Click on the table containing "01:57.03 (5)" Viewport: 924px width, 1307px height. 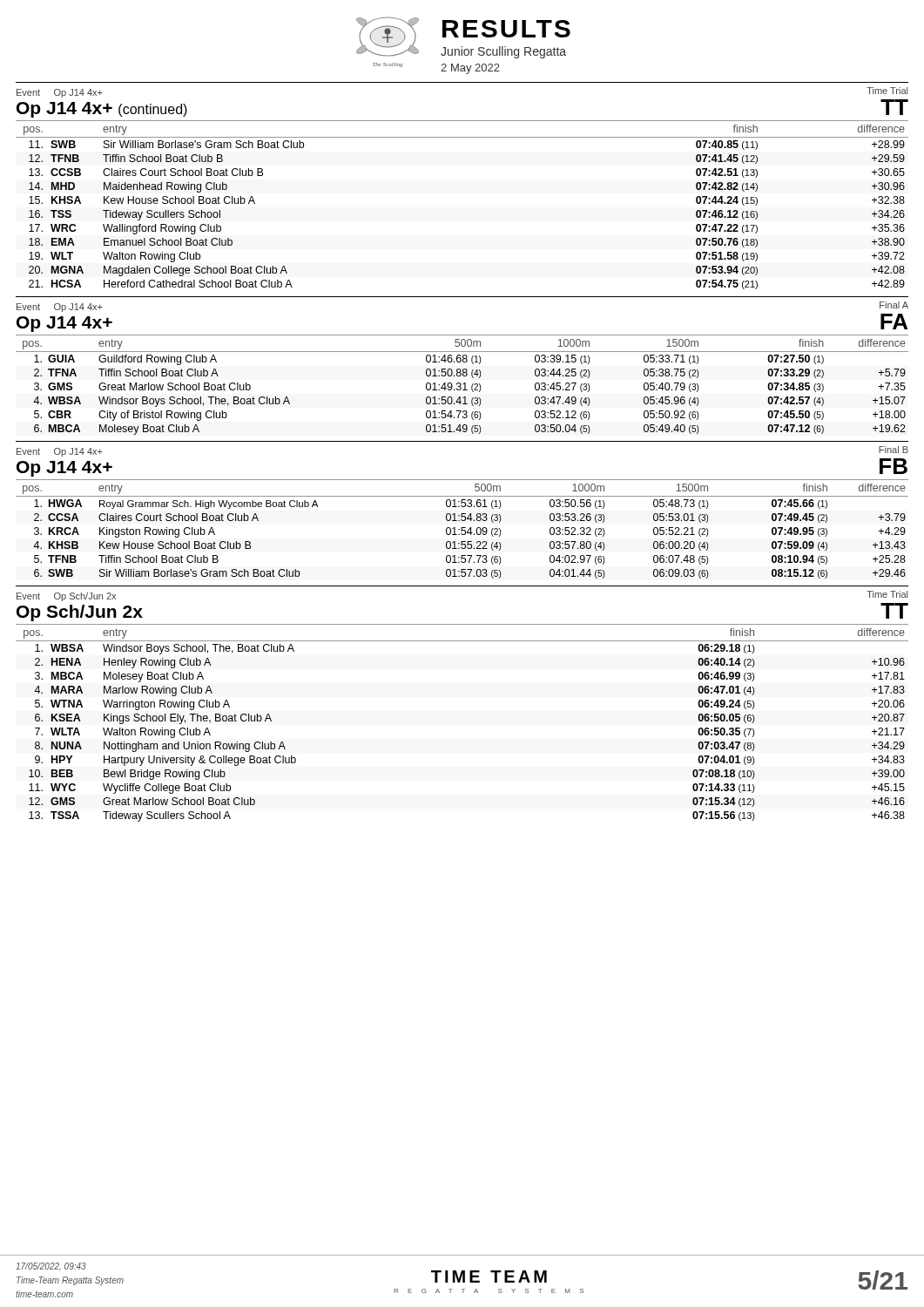click(462, 530)
